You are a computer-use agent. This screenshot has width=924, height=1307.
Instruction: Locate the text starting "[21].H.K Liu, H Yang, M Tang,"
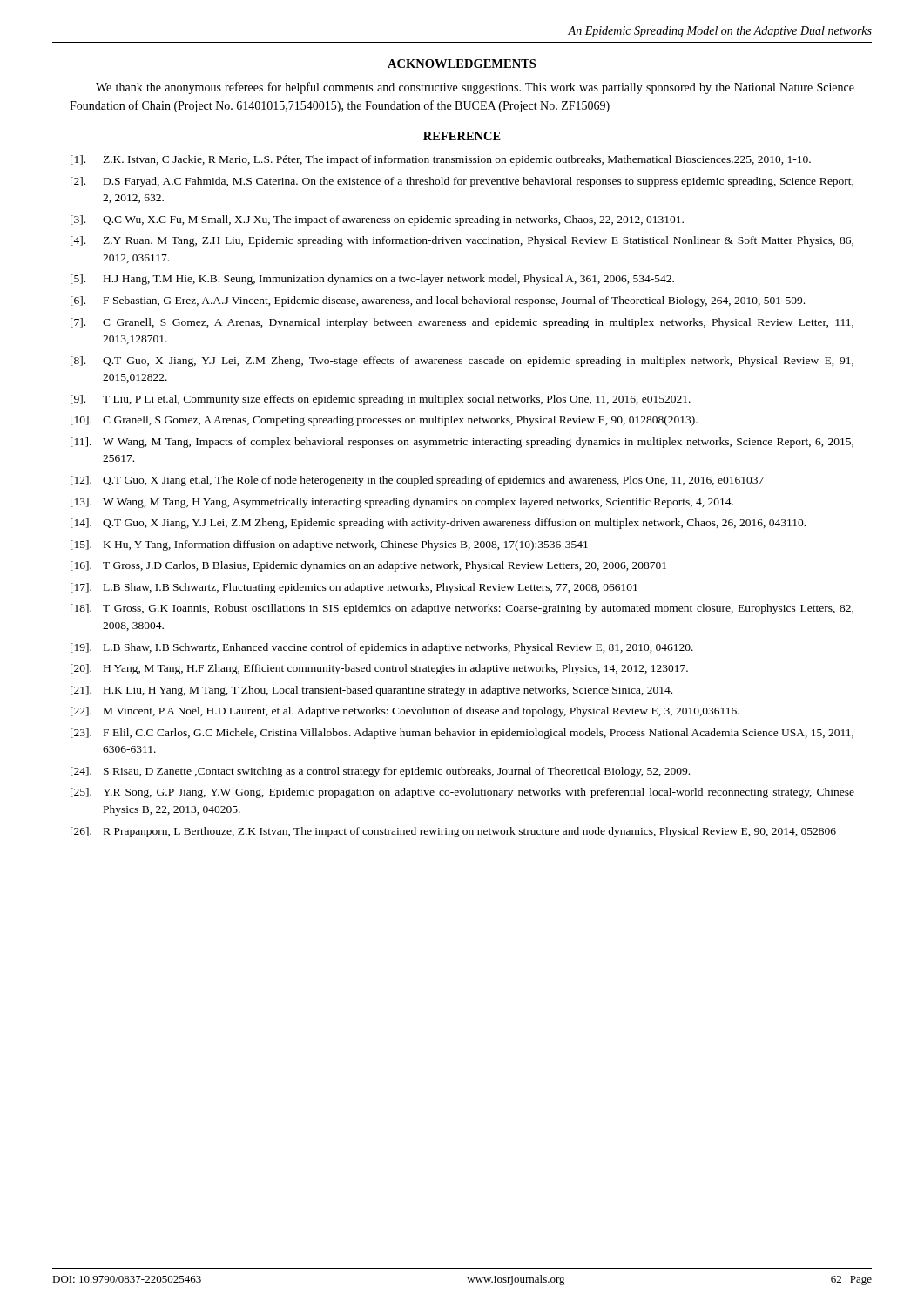pos(462,690)
